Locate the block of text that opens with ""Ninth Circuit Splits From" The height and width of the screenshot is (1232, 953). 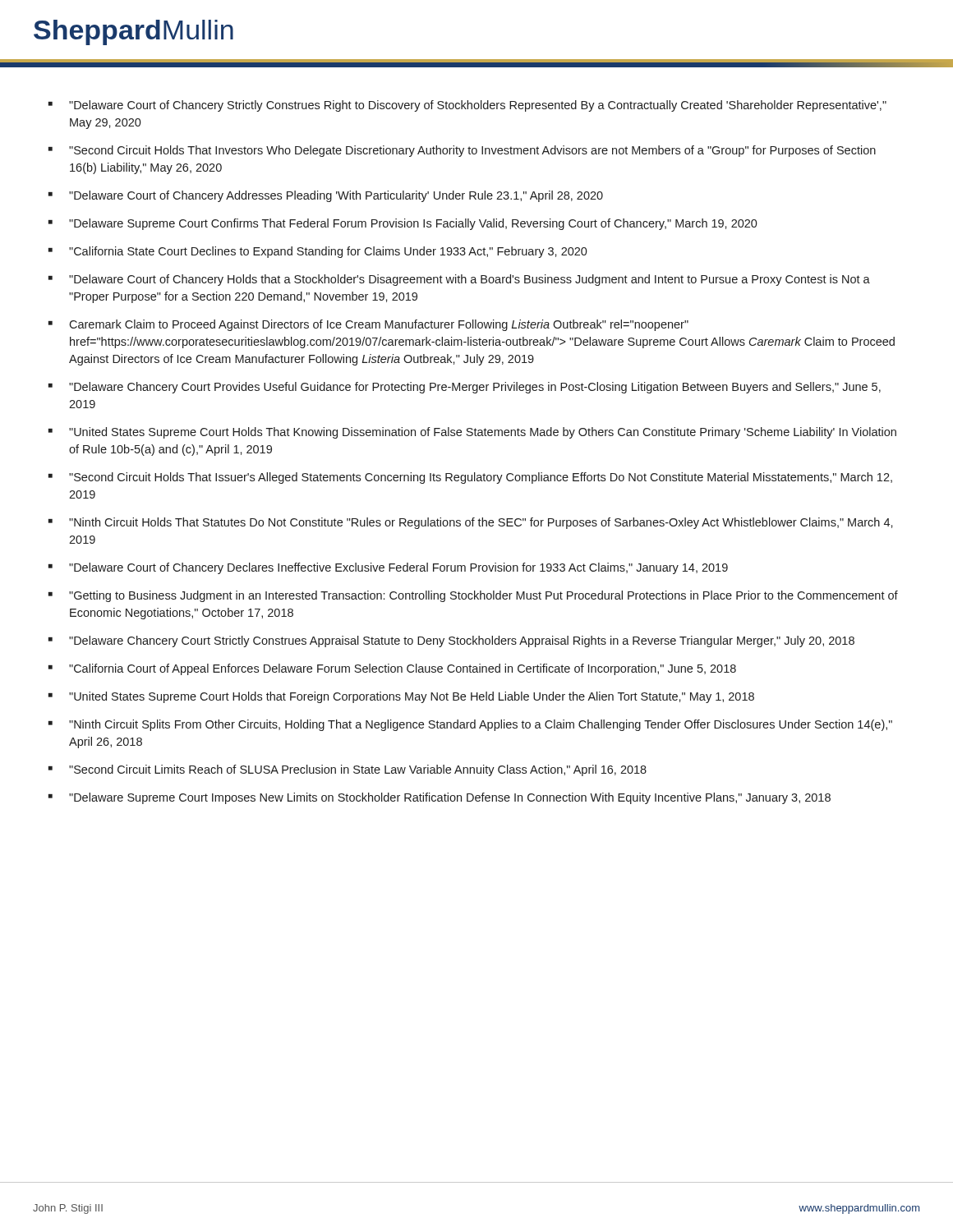481,733
